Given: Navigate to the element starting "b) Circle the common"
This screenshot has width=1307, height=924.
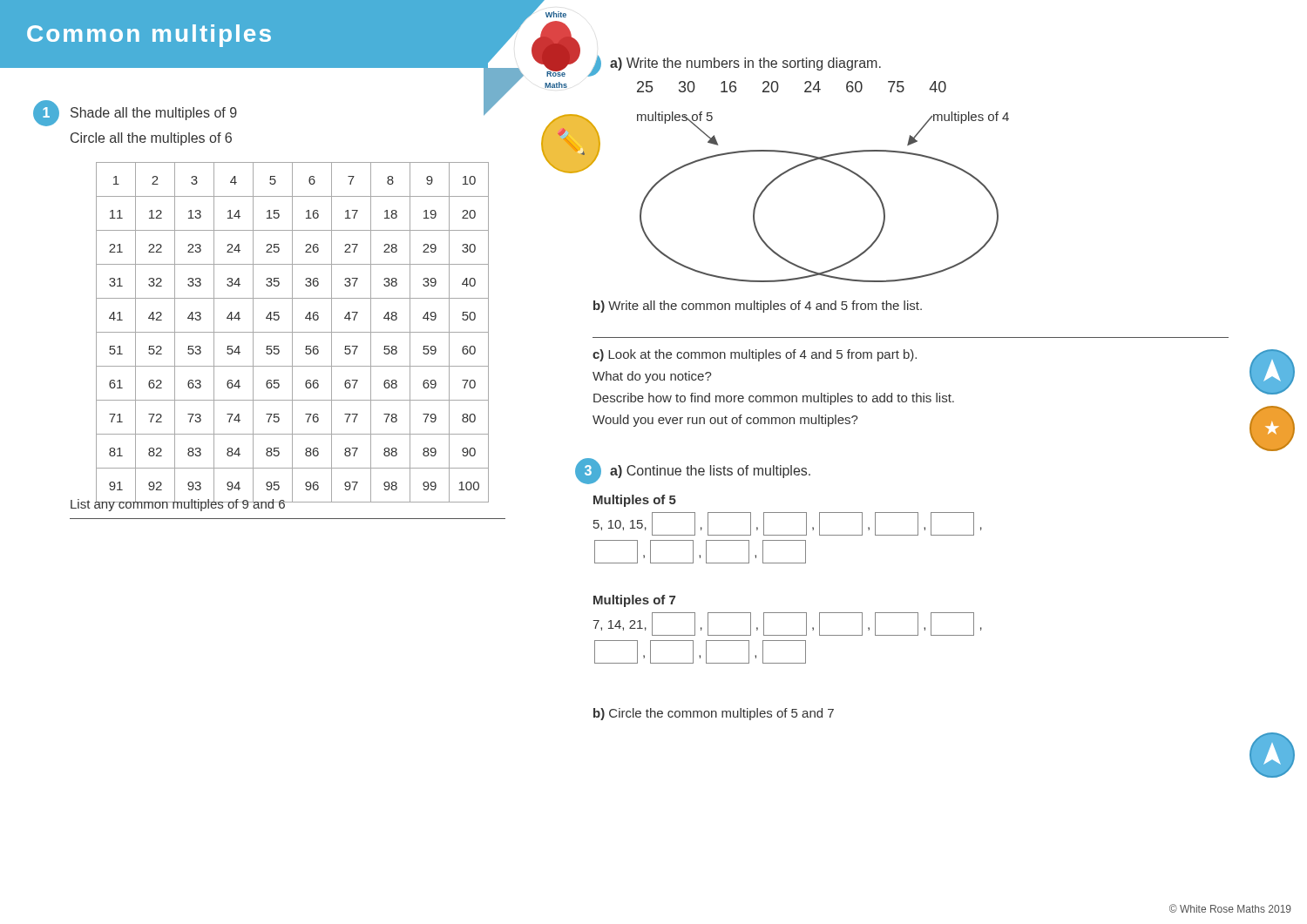Looking at the screenshot, I should point(713,713).
